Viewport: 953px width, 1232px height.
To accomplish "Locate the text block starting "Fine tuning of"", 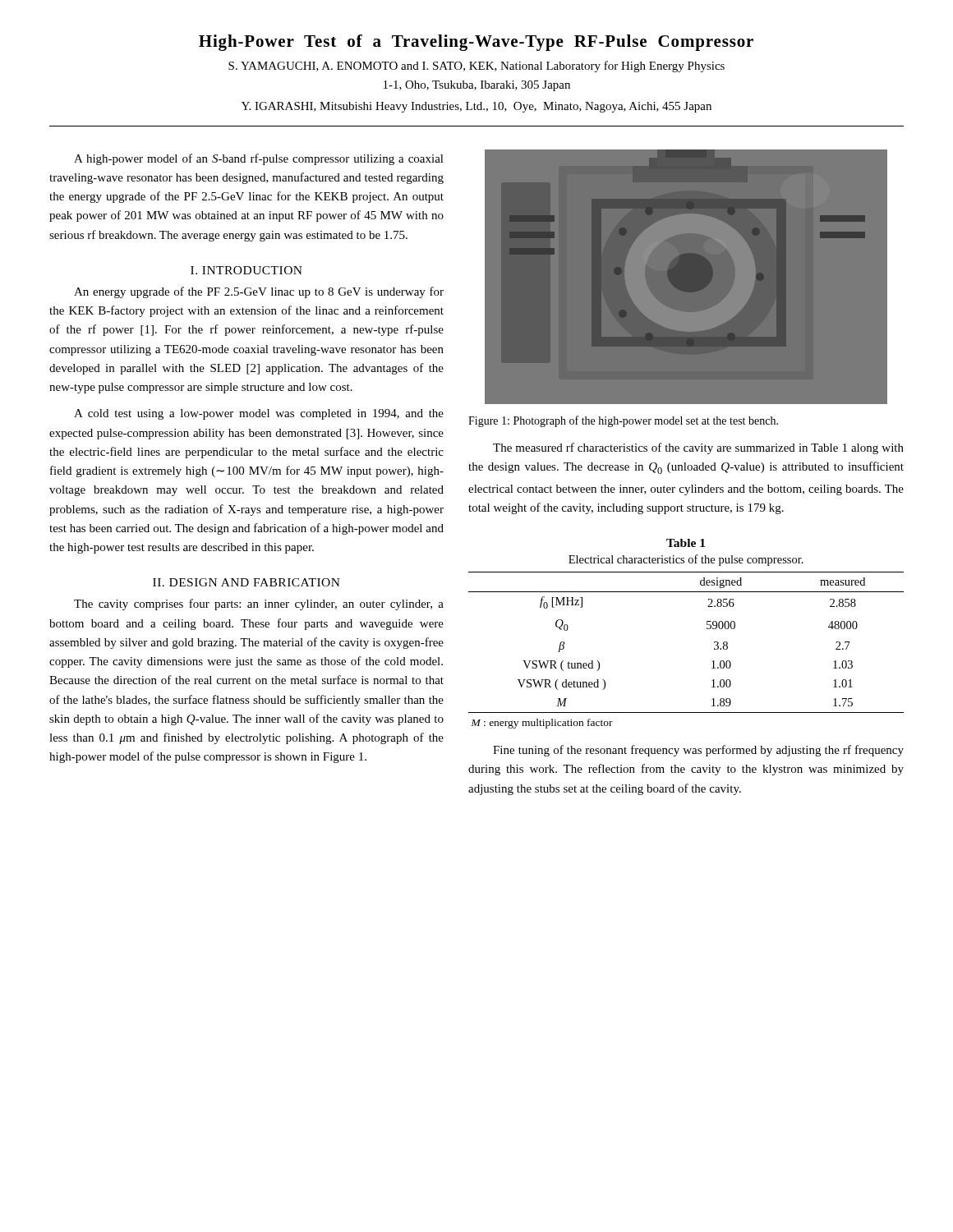I will tap(686, 769).
